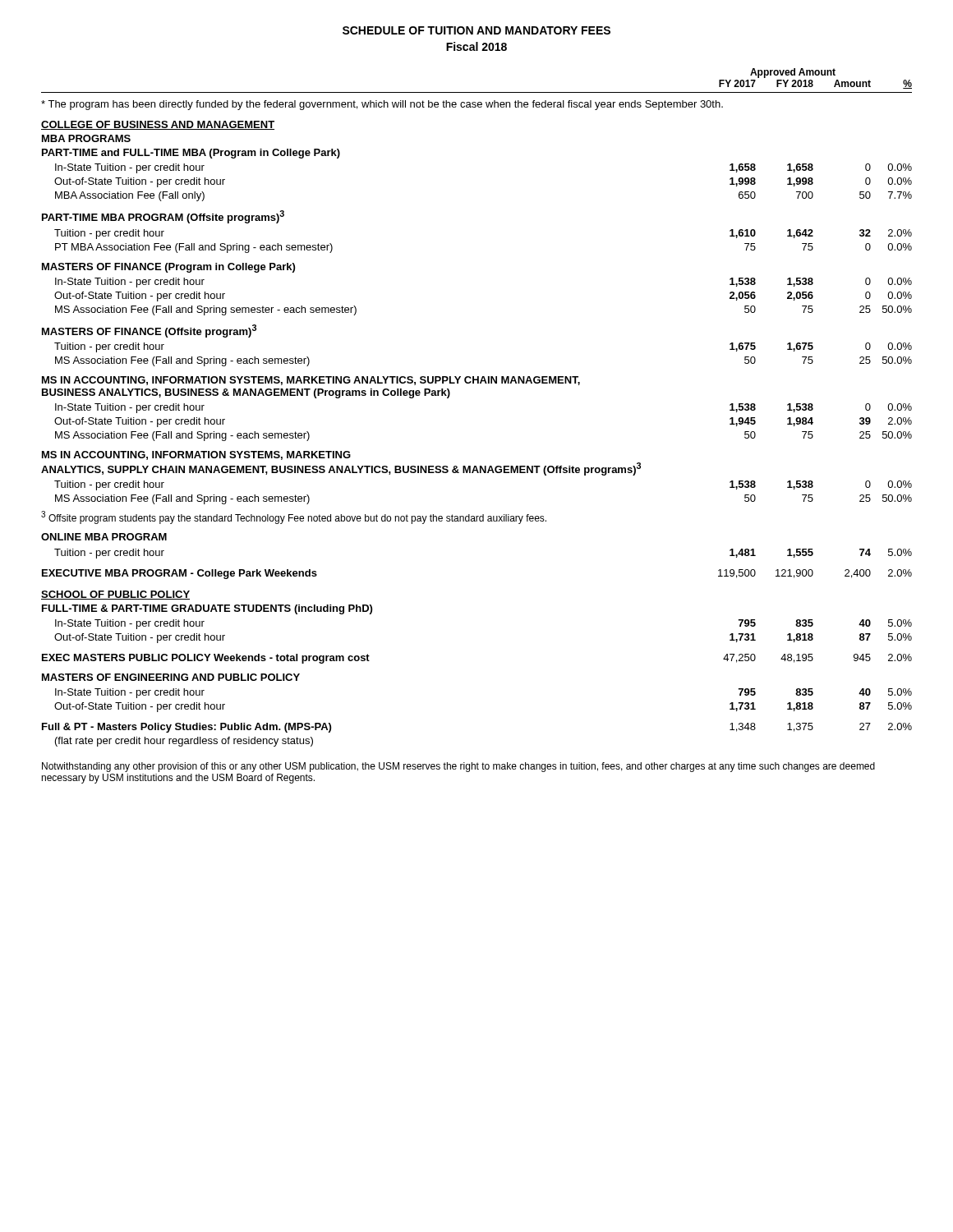Select the text block with the text "PART-TIME and FULL-TIME MBA (Program in College"
Screen dimensions: 1232x953
(x=191, y=153)
